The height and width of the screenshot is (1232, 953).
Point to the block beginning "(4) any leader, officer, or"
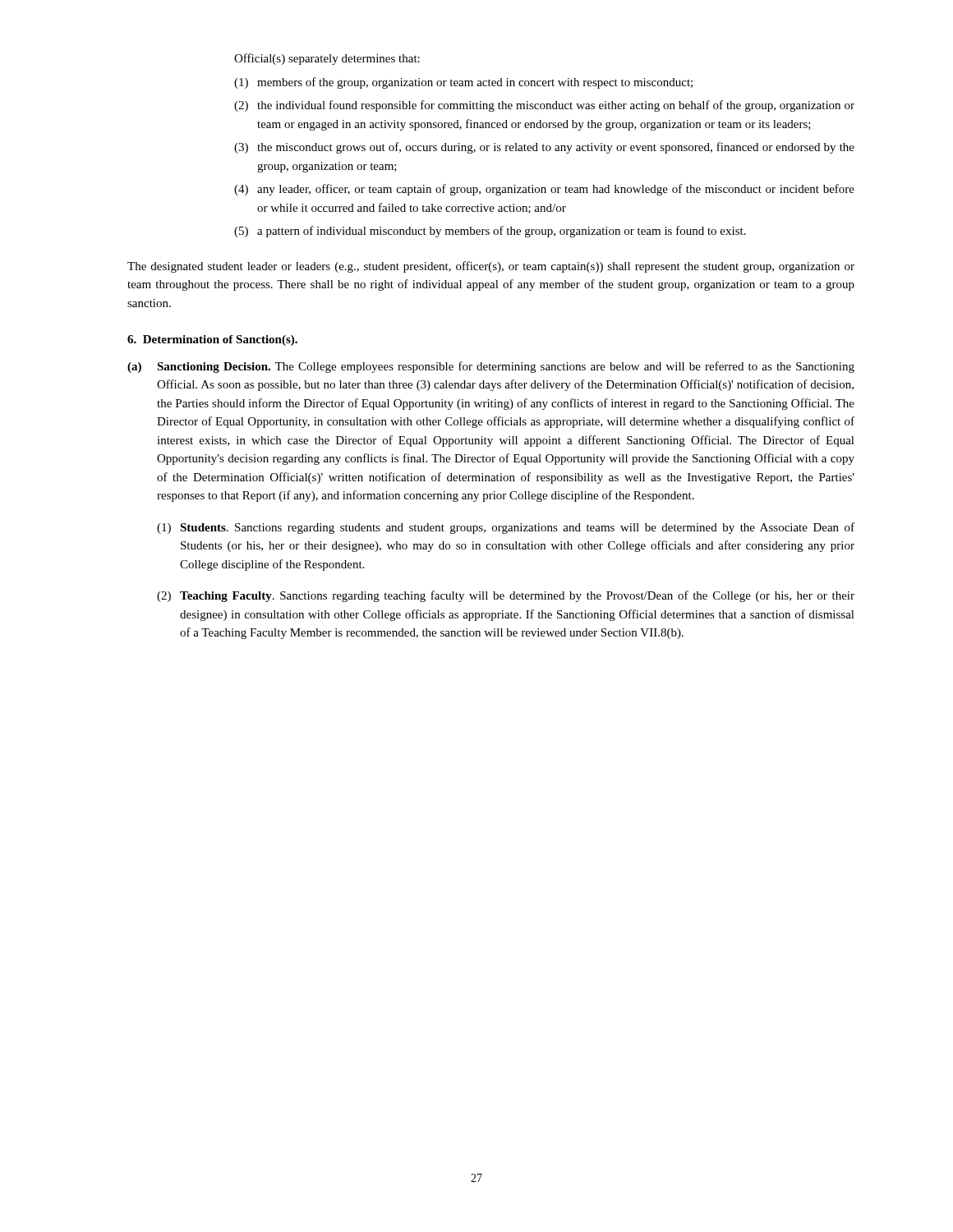click(544, 198)
